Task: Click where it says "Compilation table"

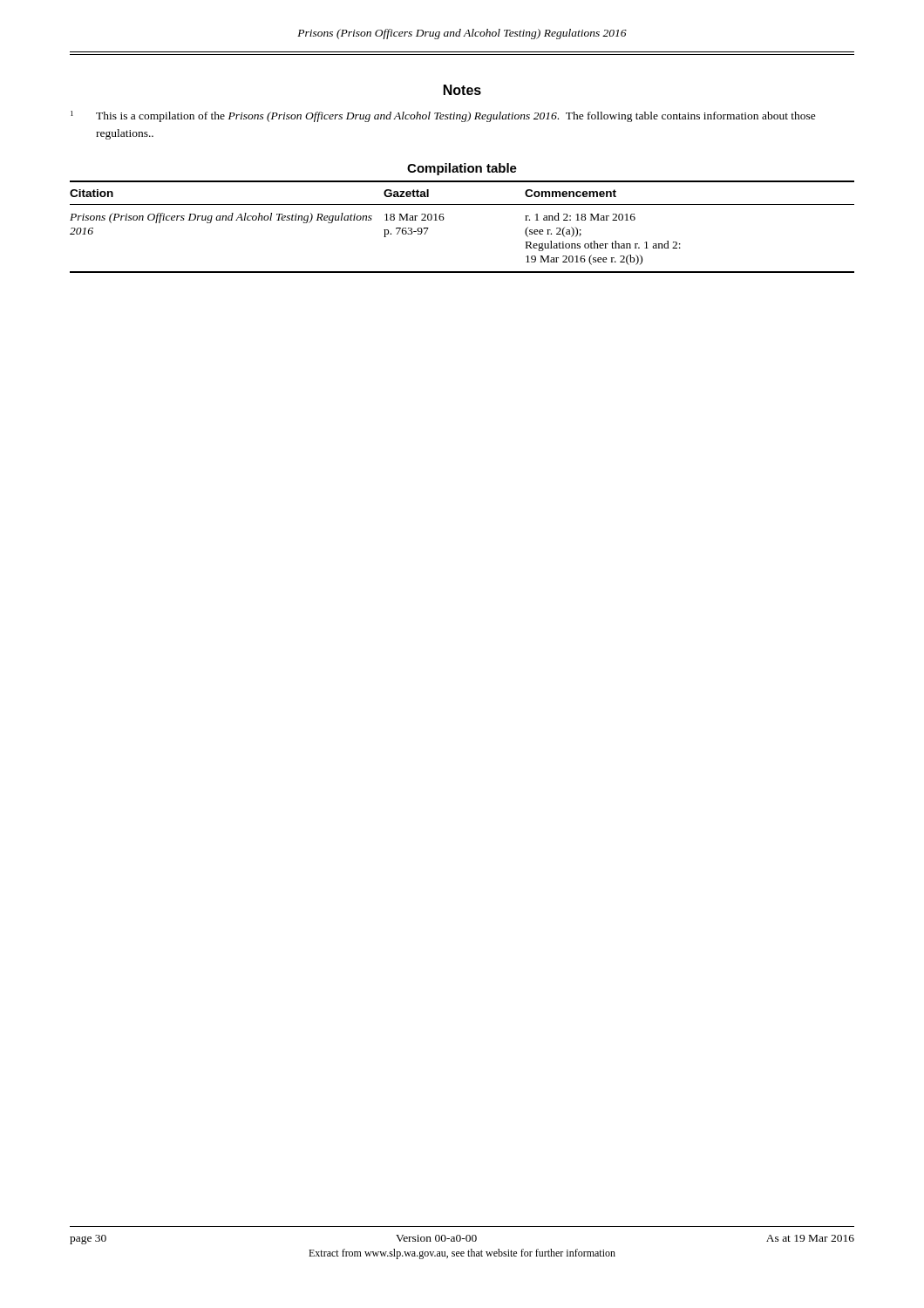Action: 462,168
